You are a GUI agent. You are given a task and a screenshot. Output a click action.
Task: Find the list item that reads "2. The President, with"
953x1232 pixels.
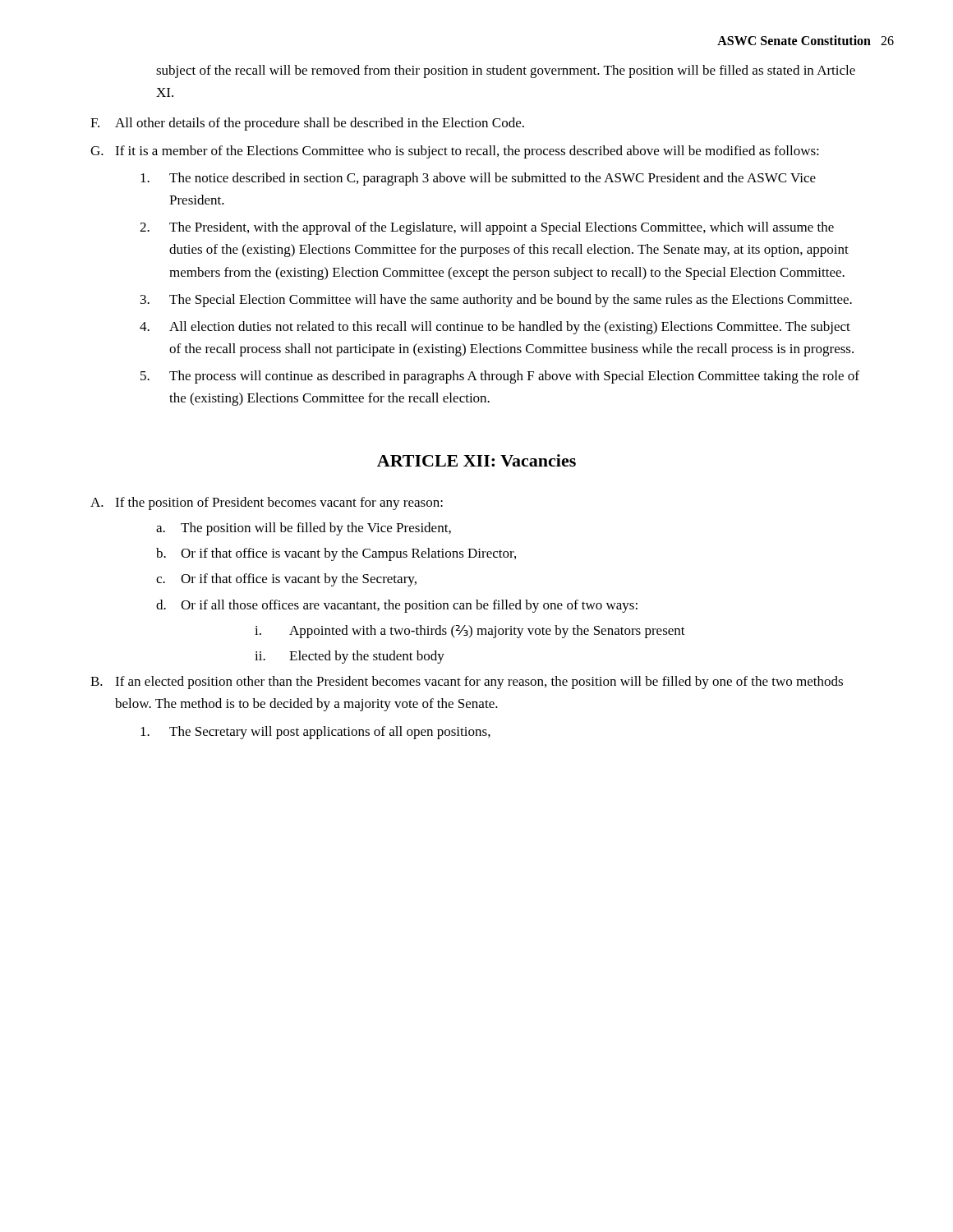click(x=501, y=250)
